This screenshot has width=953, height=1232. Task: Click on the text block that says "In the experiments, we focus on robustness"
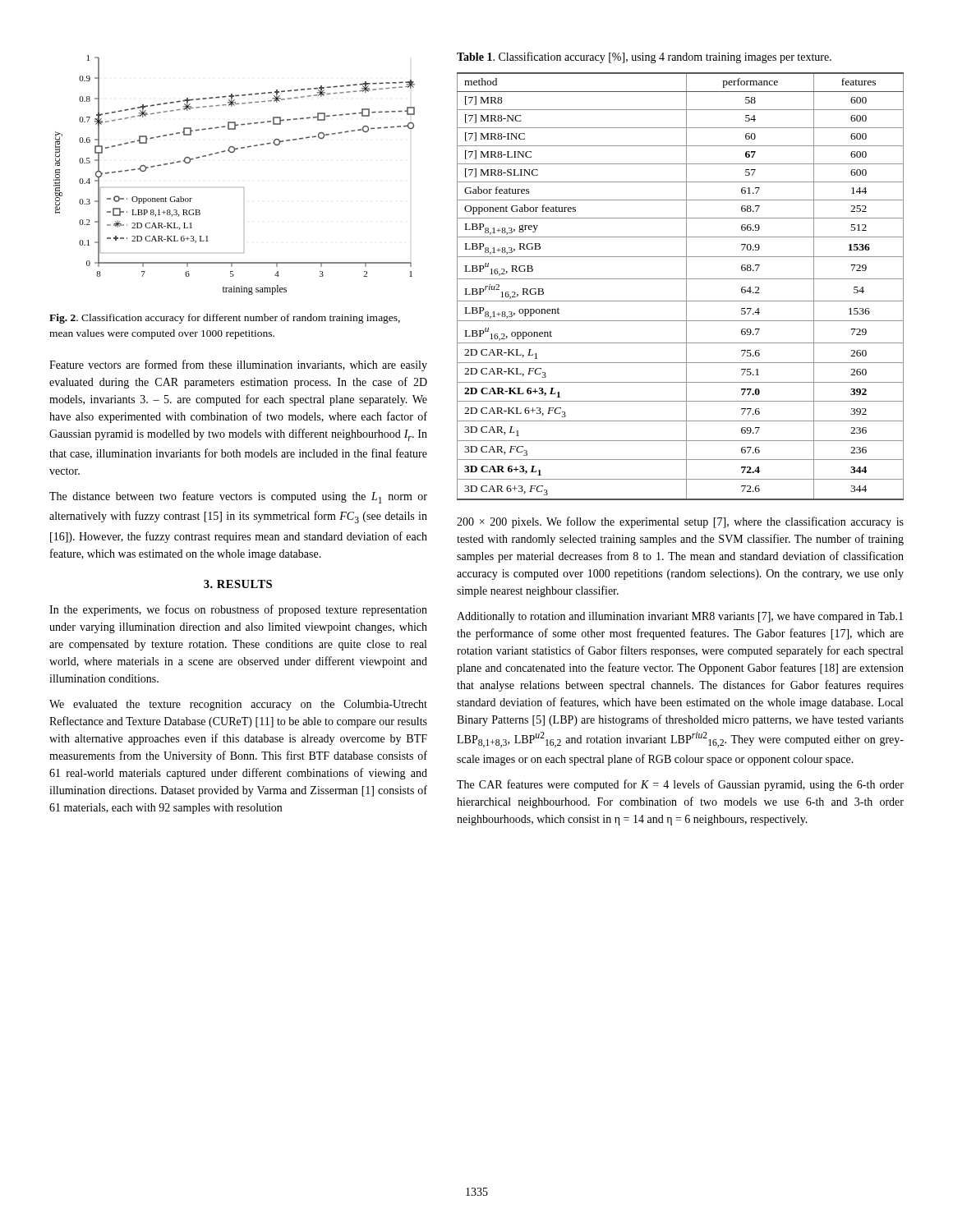pos(238,644)
